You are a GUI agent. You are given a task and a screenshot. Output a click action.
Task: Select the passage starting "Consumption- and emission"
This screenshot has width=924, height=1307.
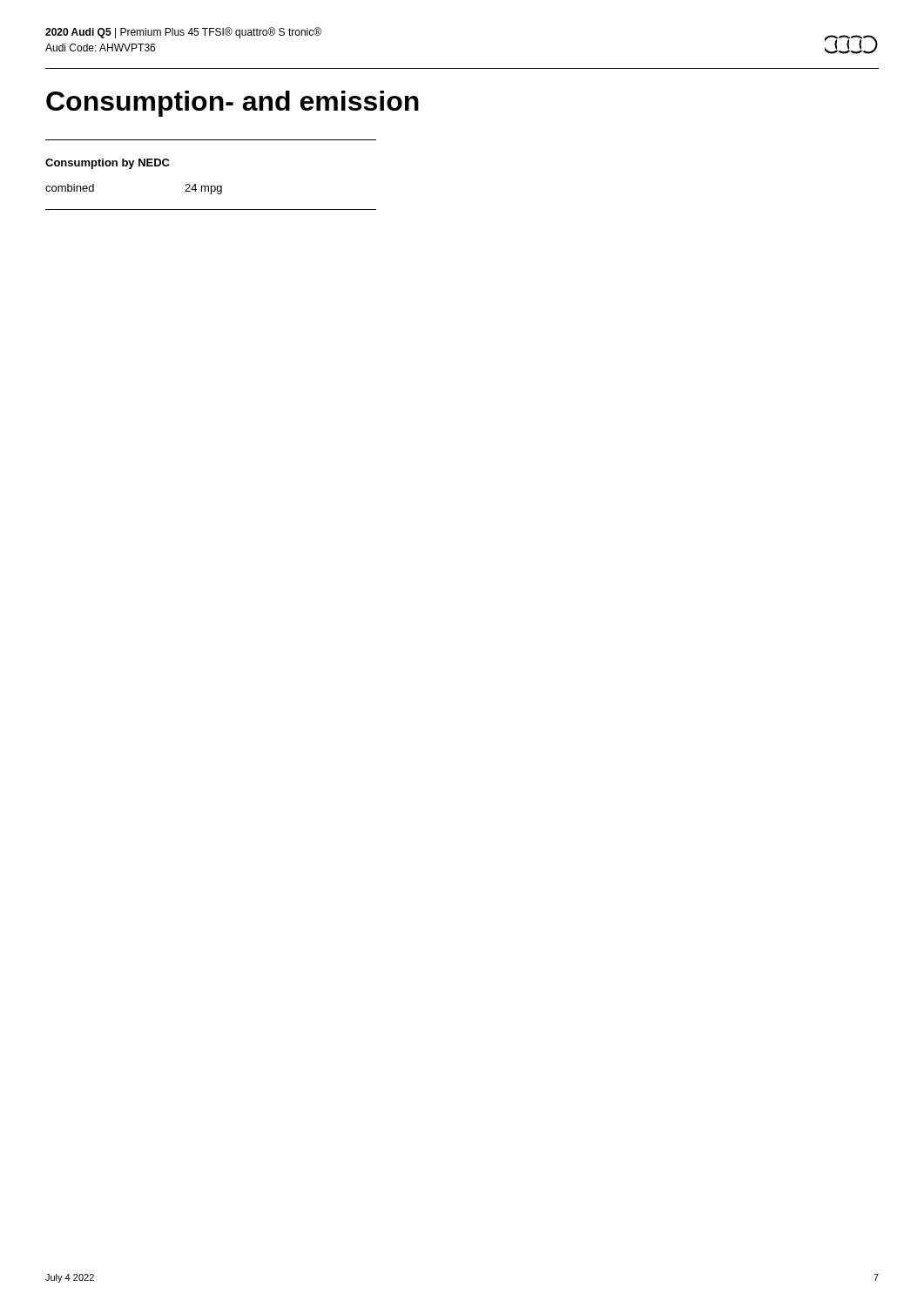coord(233,101)
